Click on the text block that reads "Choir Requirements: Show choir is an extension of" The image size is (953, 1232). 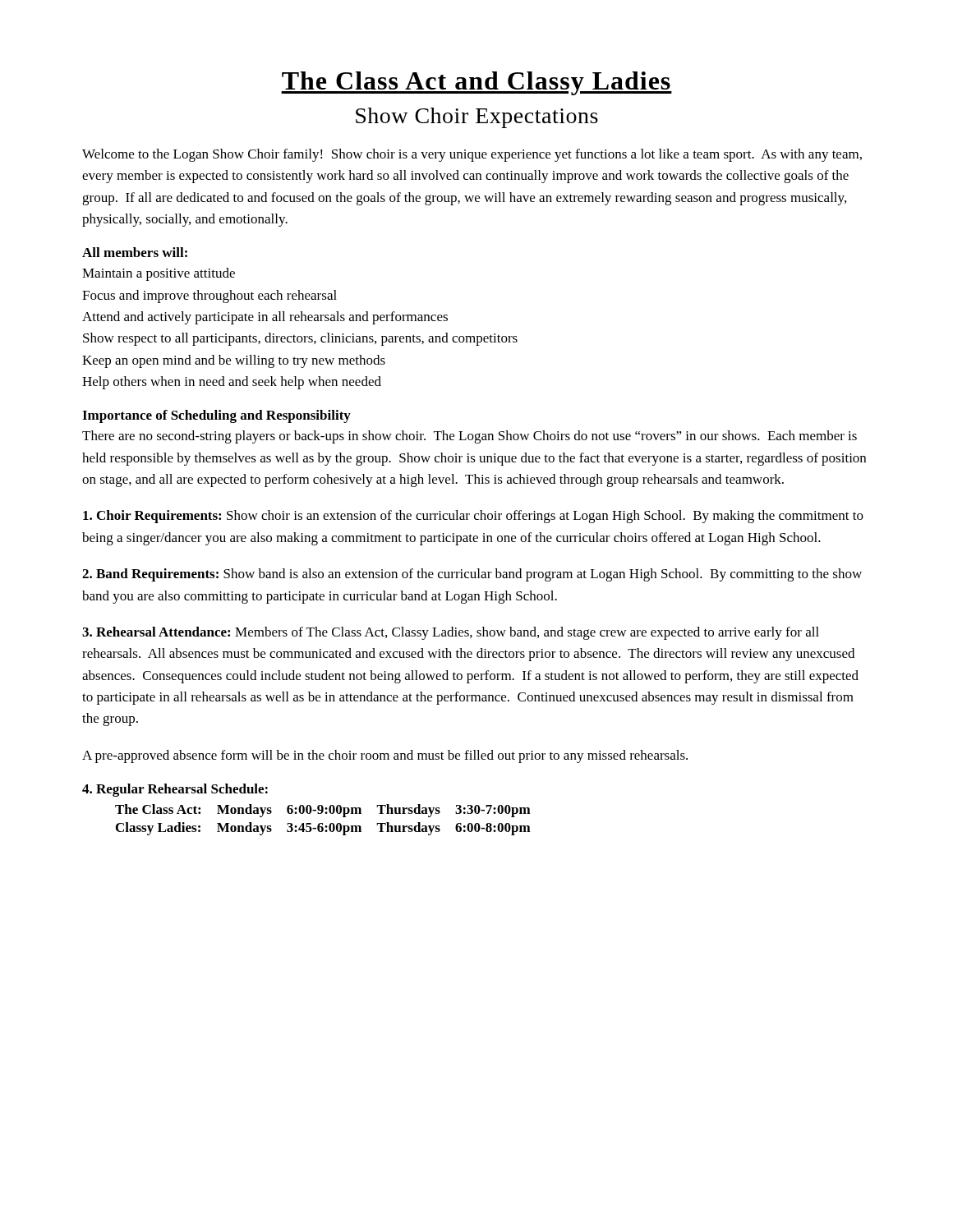(x=473, y=527)
